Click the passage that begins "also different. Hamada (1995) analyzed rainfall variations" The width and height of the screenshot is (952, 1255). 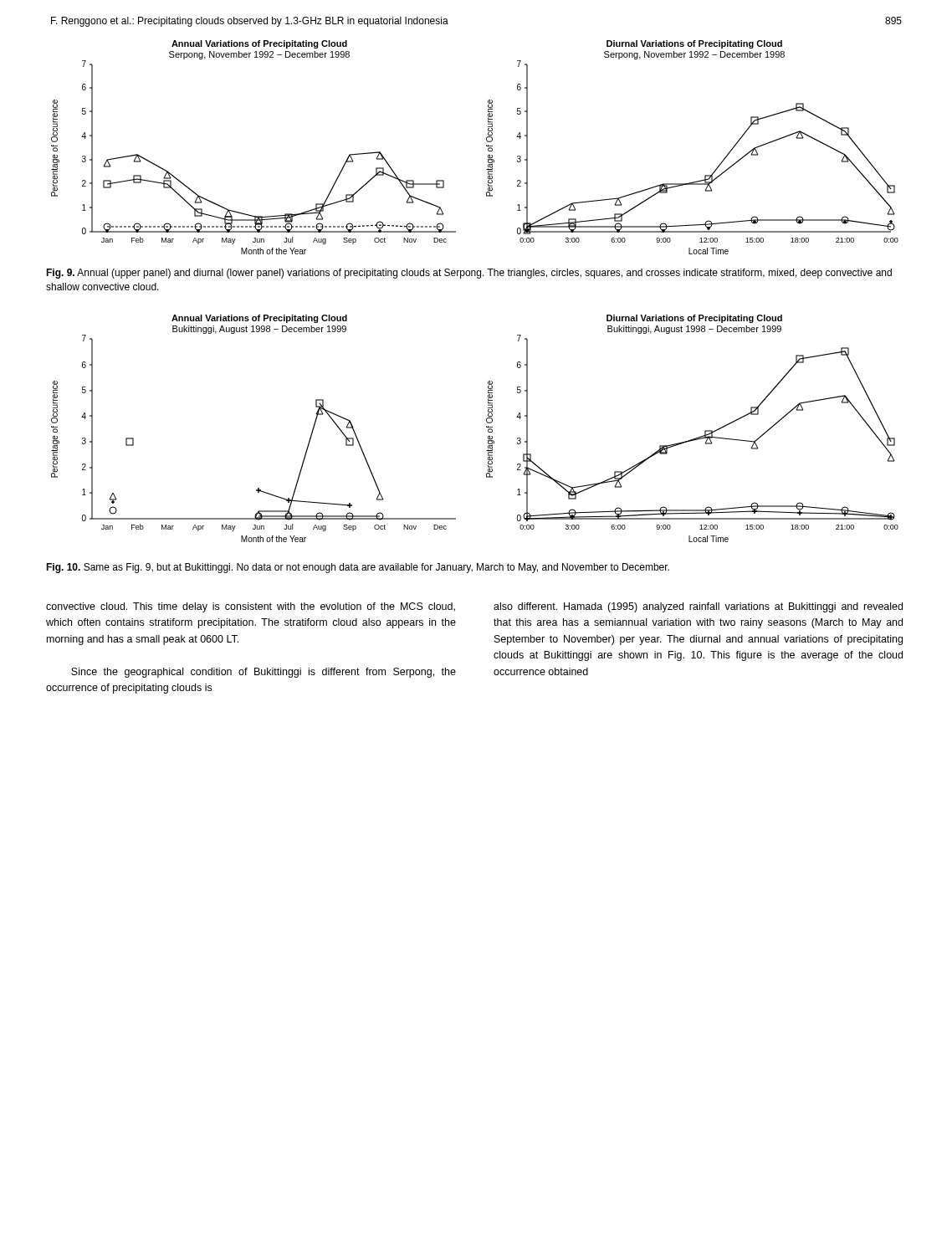pos(699,639)
